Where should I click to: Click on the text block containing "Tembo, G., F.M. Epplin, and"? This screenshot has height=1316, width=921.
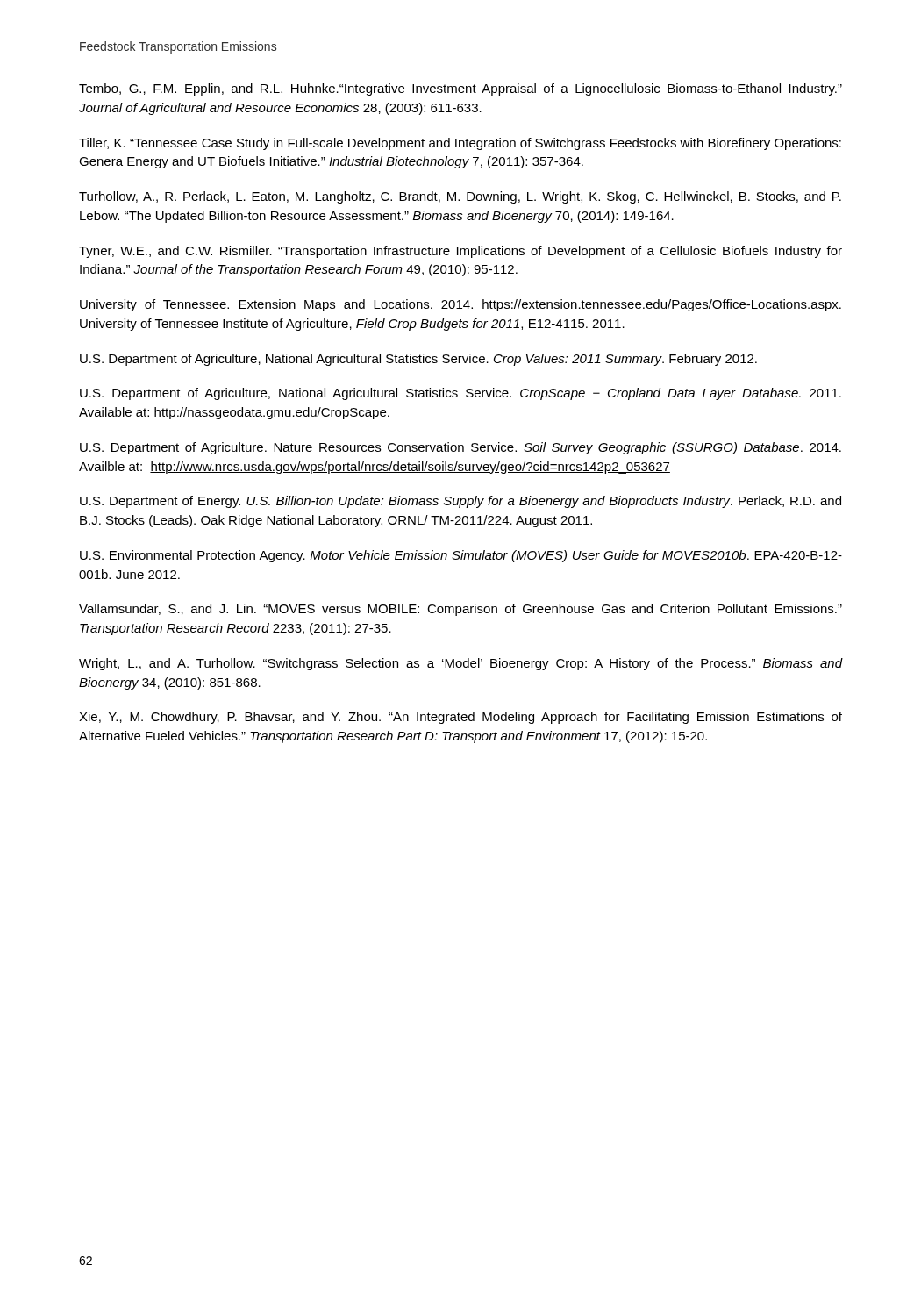(460, 98)
